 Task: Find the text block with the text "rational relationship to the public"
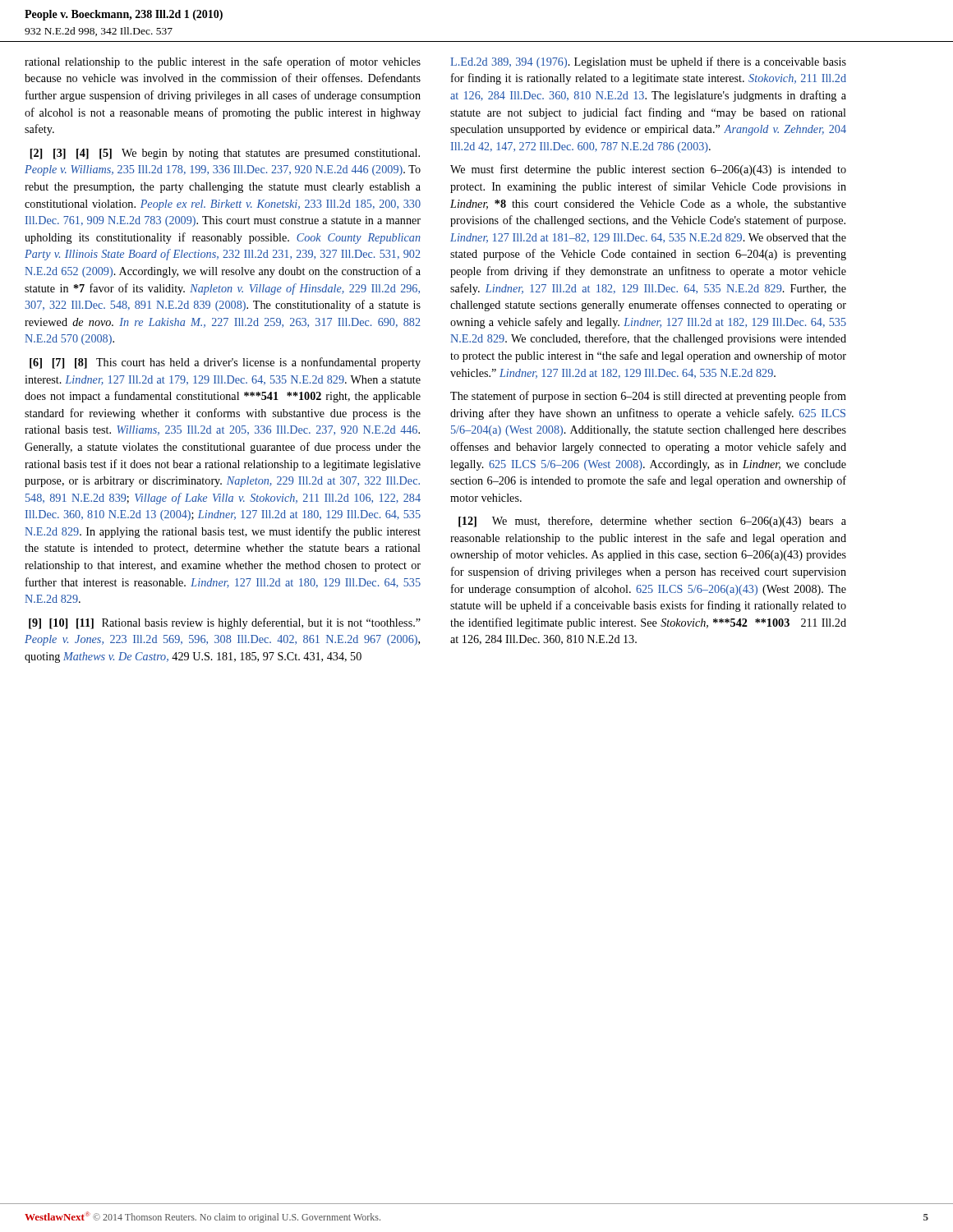(223, 96)
